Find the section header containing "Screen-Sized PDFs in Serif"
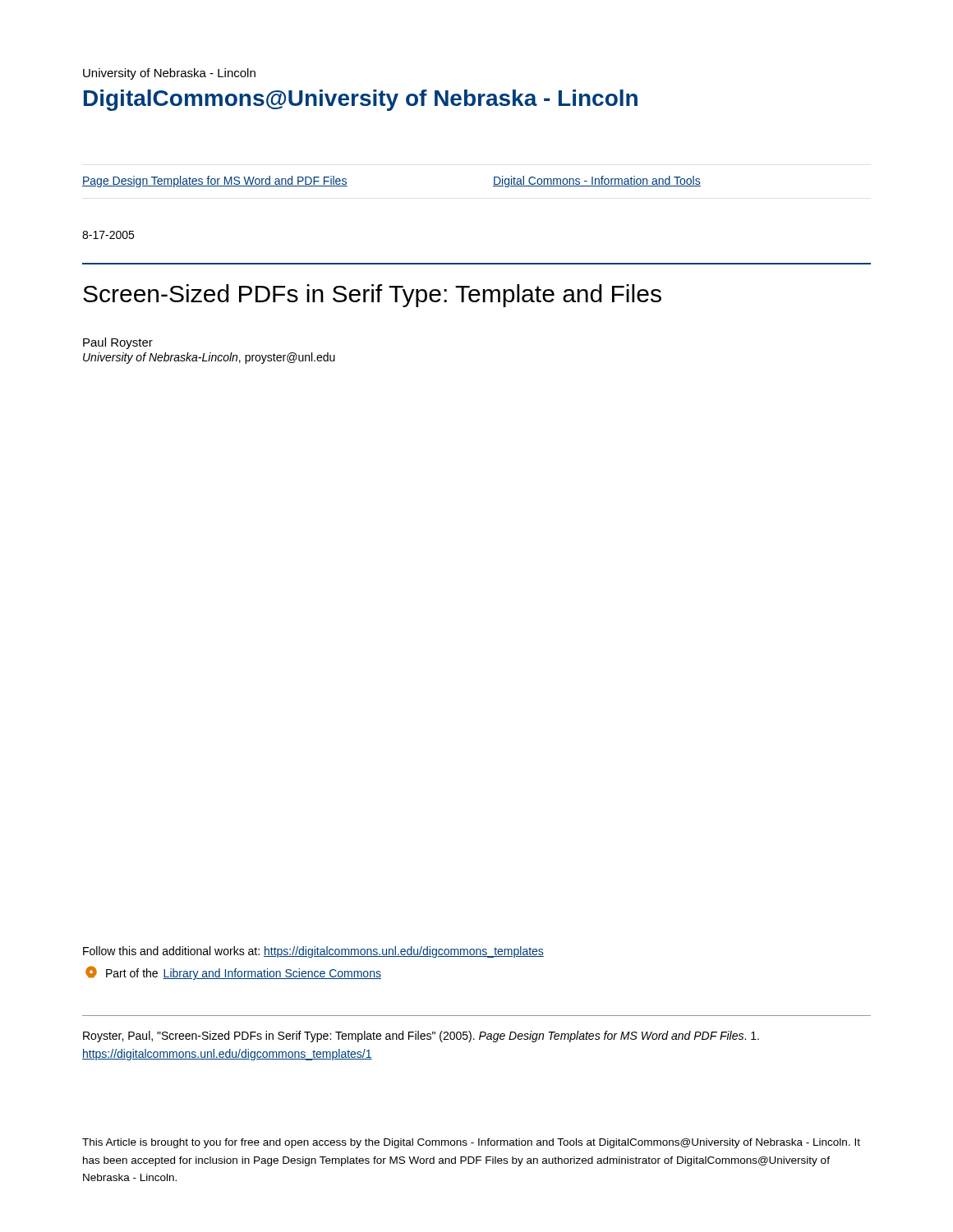Viewport: 953px width, 1232px height. [x=372, y=294]
